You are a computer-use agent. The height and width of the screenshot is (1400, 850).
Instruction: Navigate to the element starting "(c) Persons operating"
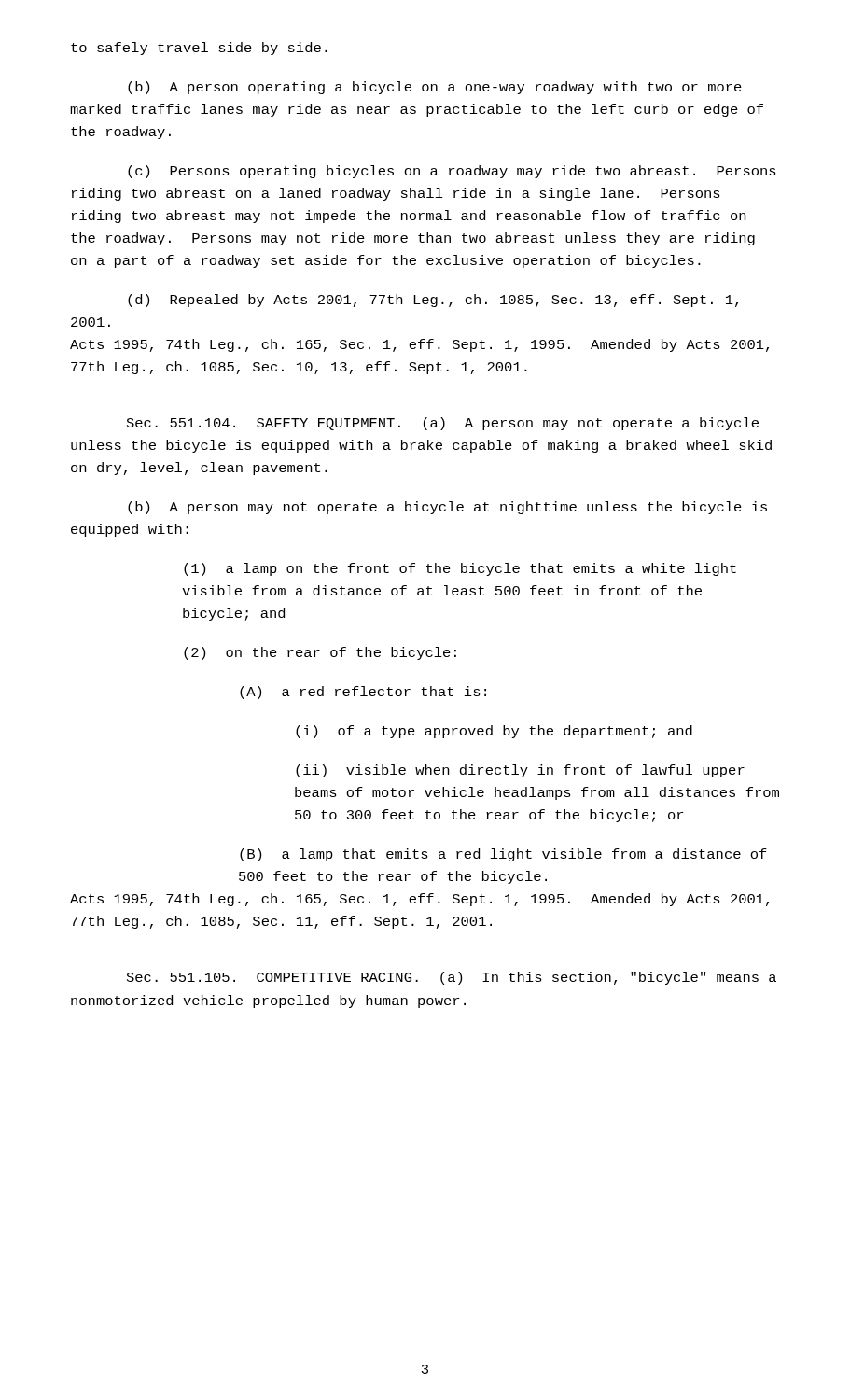click(425, 217)
